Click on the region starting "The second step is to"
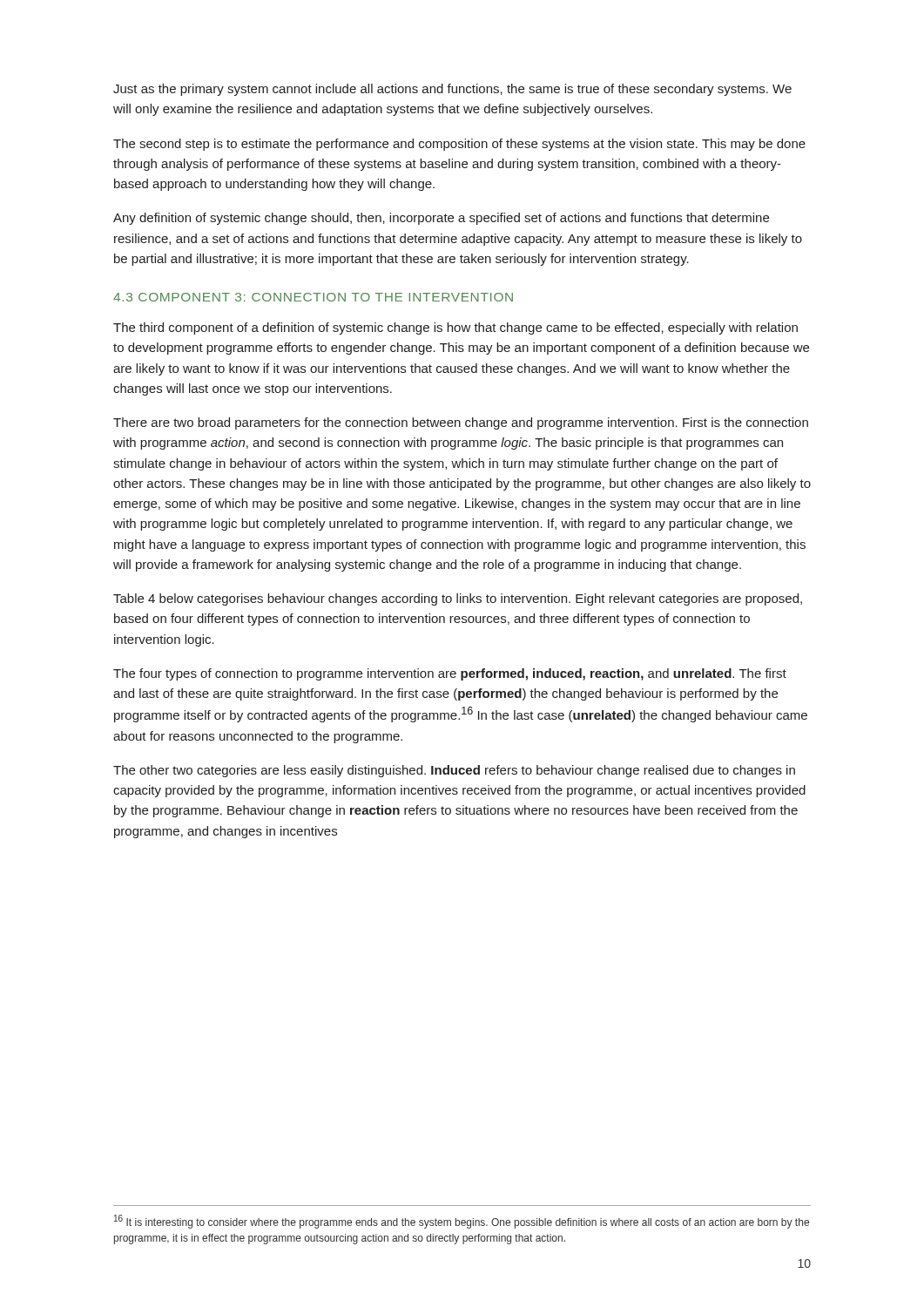The image size is (924, 1307). (459, 163)
